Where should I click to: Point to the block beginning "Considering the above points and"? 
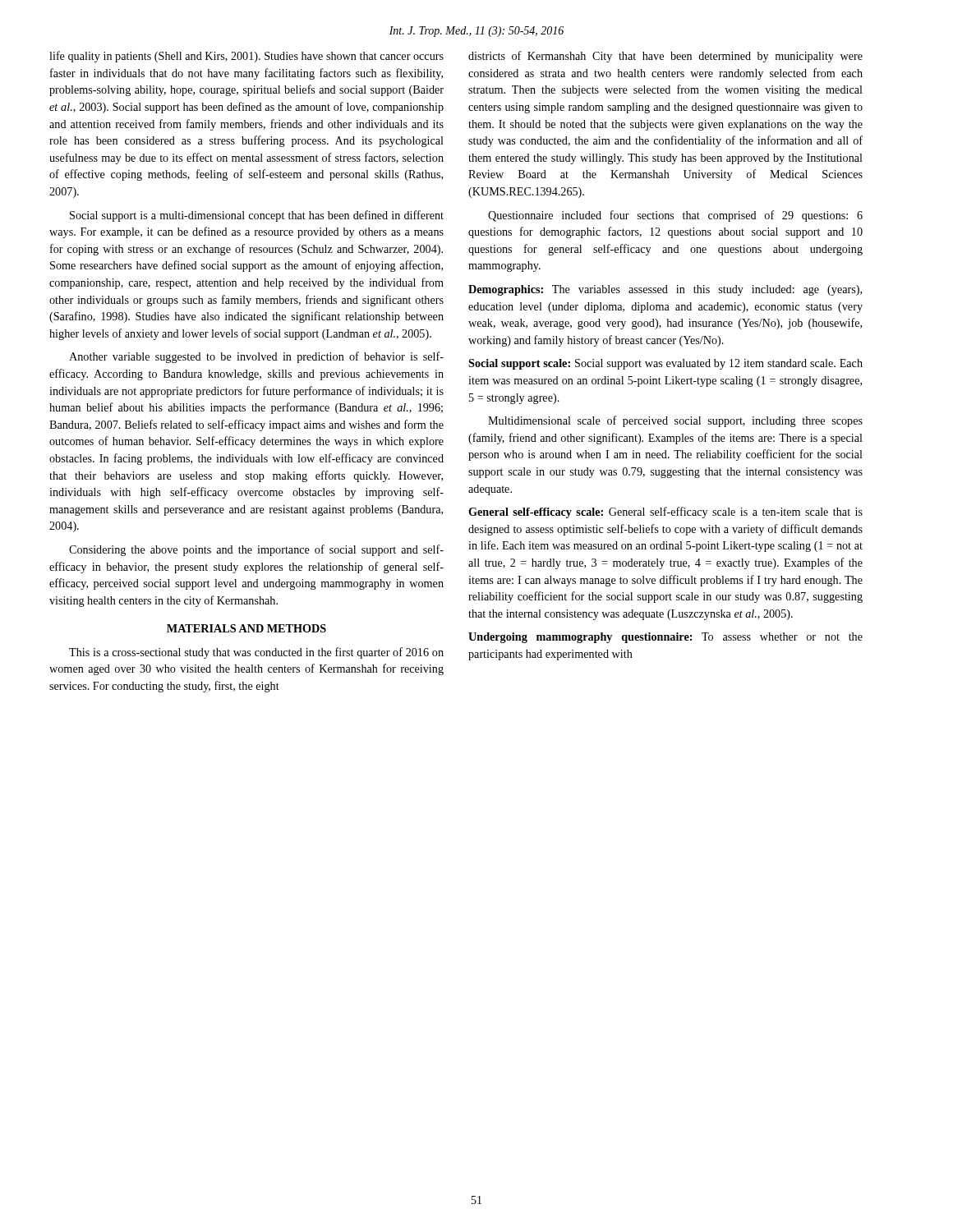[x=246, y=575]
